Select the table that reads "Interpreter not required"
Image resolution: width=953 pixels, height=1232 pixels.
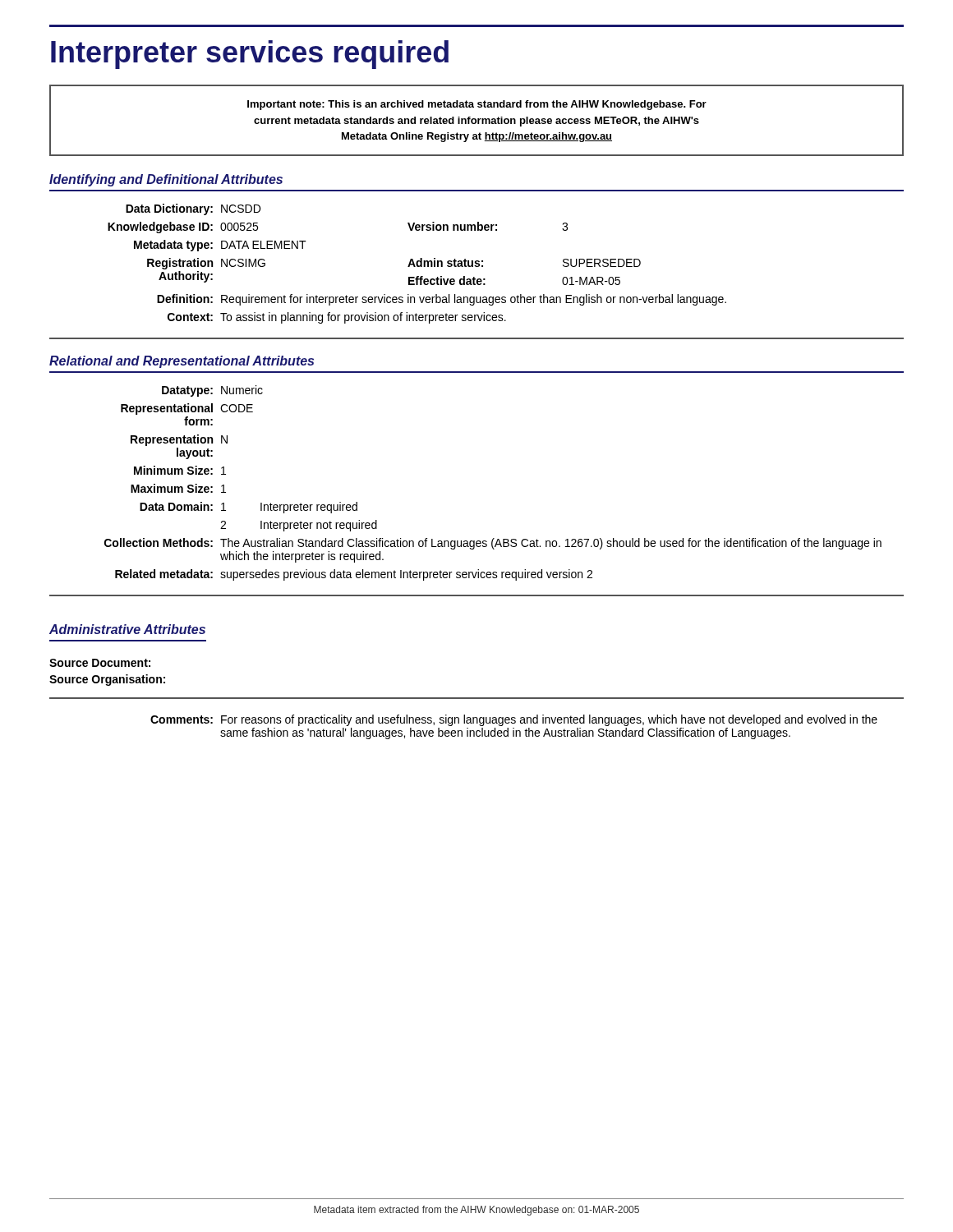pos(476,482)
